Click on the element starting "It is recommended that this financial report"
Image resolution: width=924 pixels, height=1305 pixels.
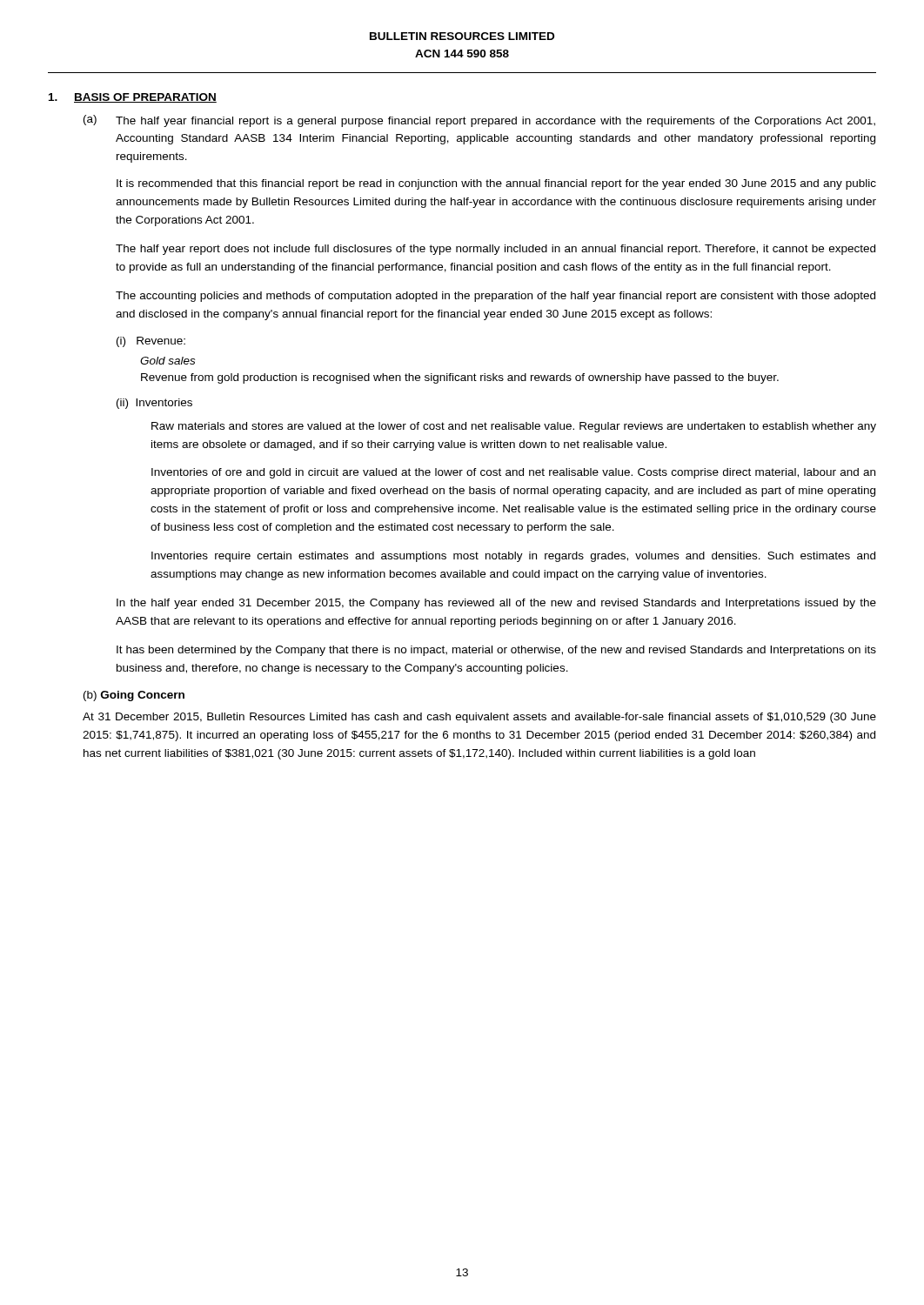496,202
